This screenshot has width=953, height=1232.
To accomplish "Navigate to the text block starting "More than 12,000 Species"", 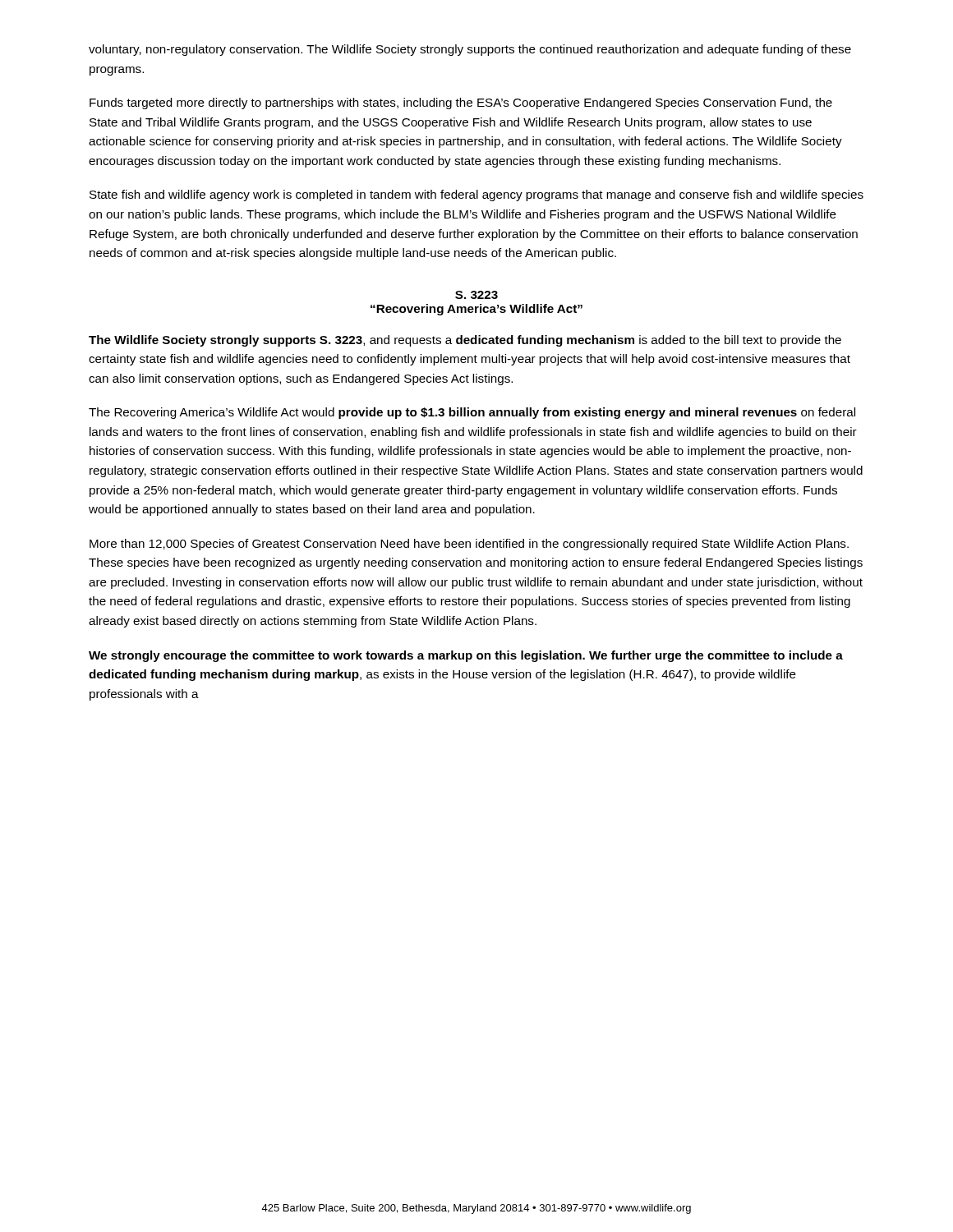I will point(476,582).
